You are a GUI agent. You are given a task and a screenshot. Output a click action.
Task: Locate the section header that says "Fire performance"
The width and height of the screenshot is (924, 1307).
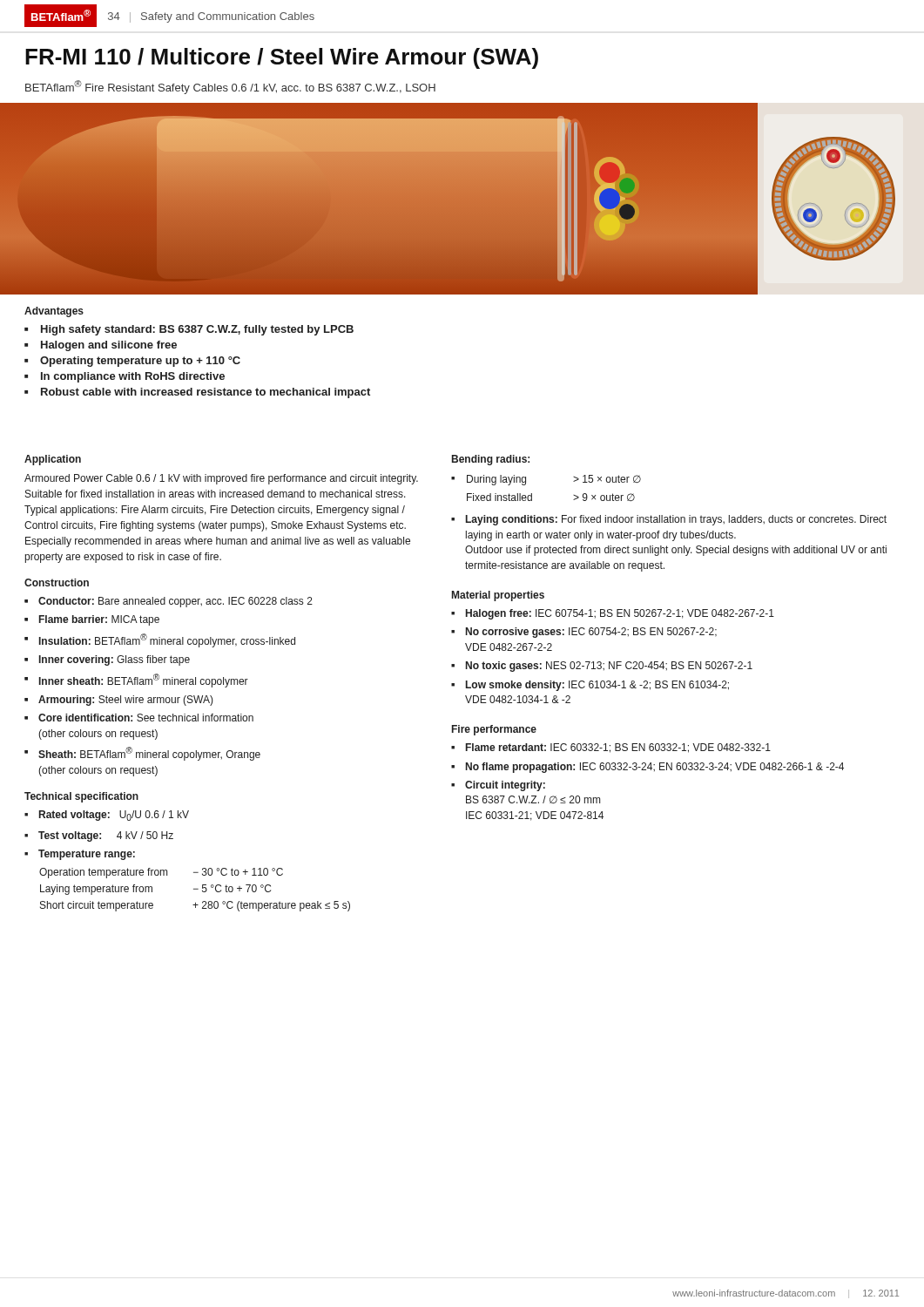494,730
